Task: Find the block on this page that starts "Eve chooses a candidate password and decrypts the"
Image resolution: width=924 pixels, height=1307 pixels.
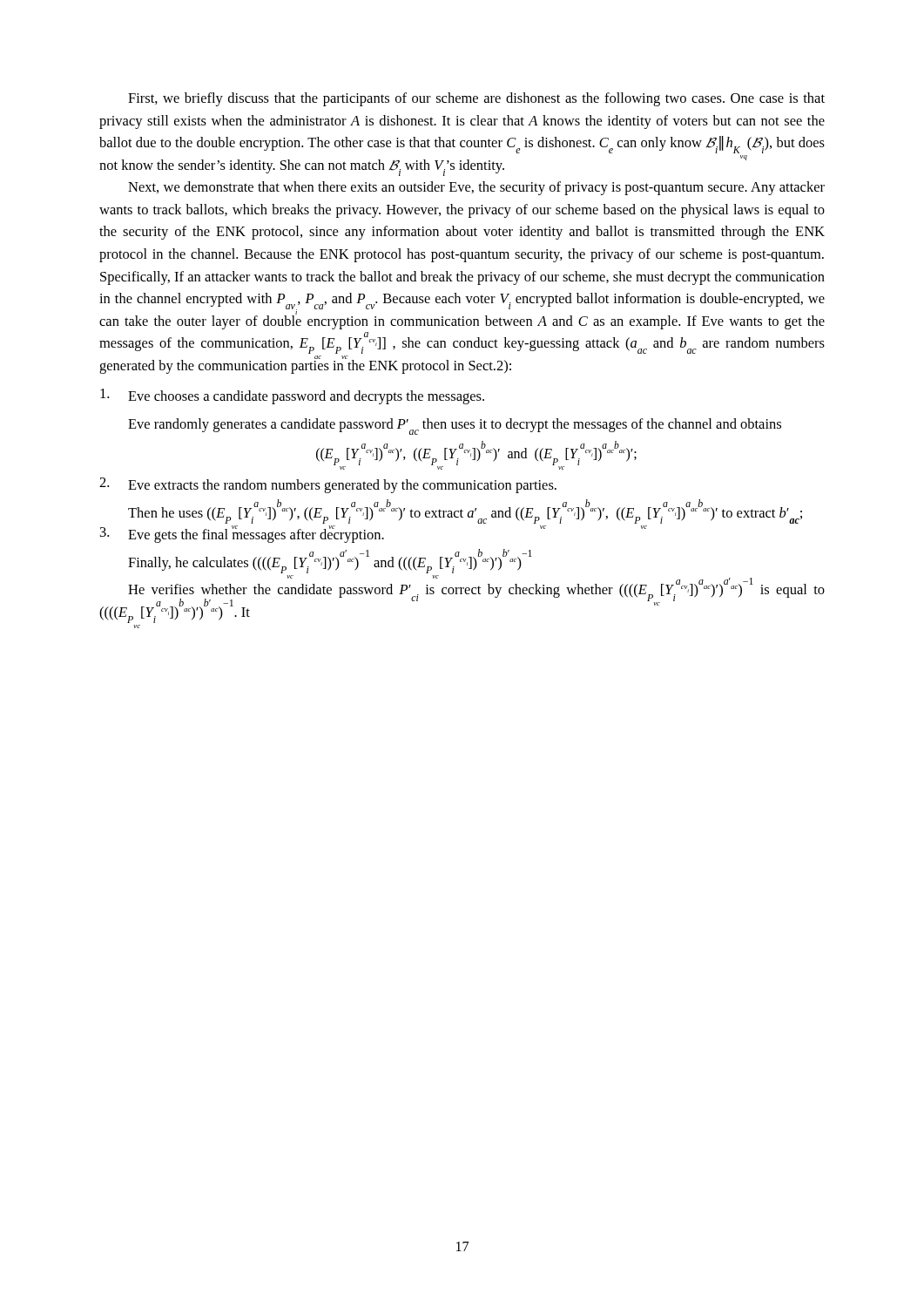Action: coord(462,425)
